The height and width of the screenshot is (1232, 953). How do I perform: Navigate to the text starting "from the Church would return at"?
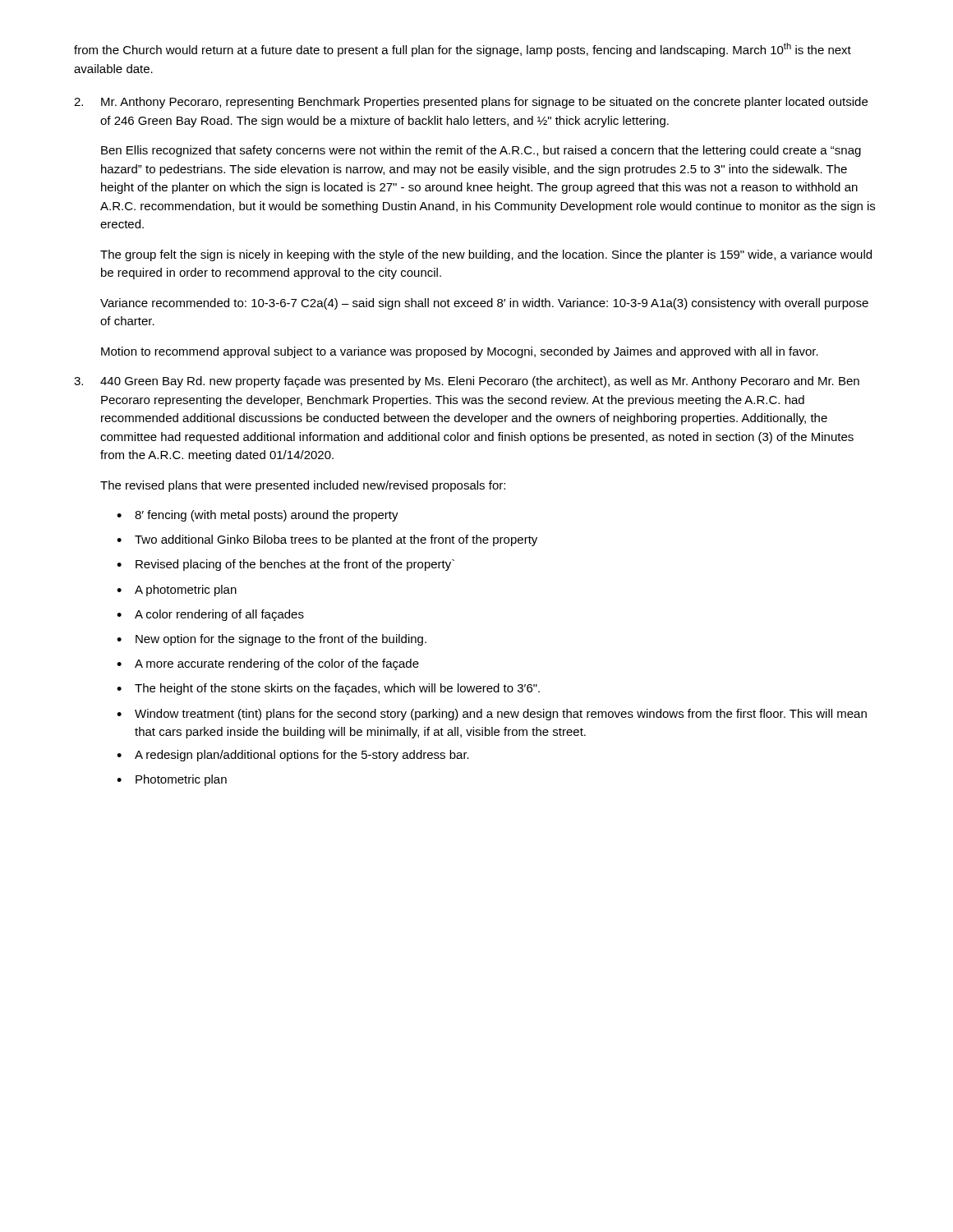point(462,58)
